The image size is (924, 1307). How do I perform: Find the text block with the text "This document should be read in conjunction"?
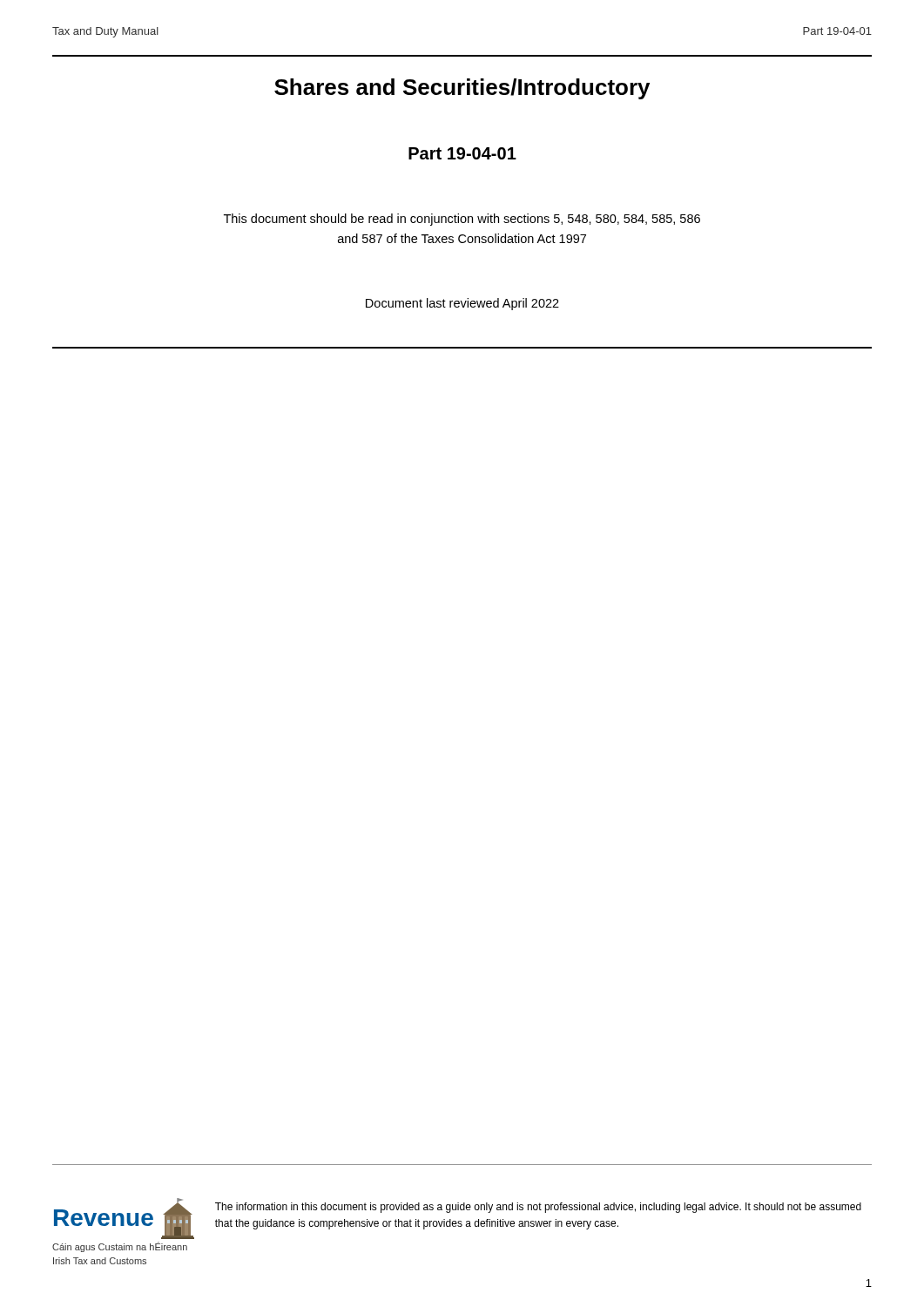point(462,229)
